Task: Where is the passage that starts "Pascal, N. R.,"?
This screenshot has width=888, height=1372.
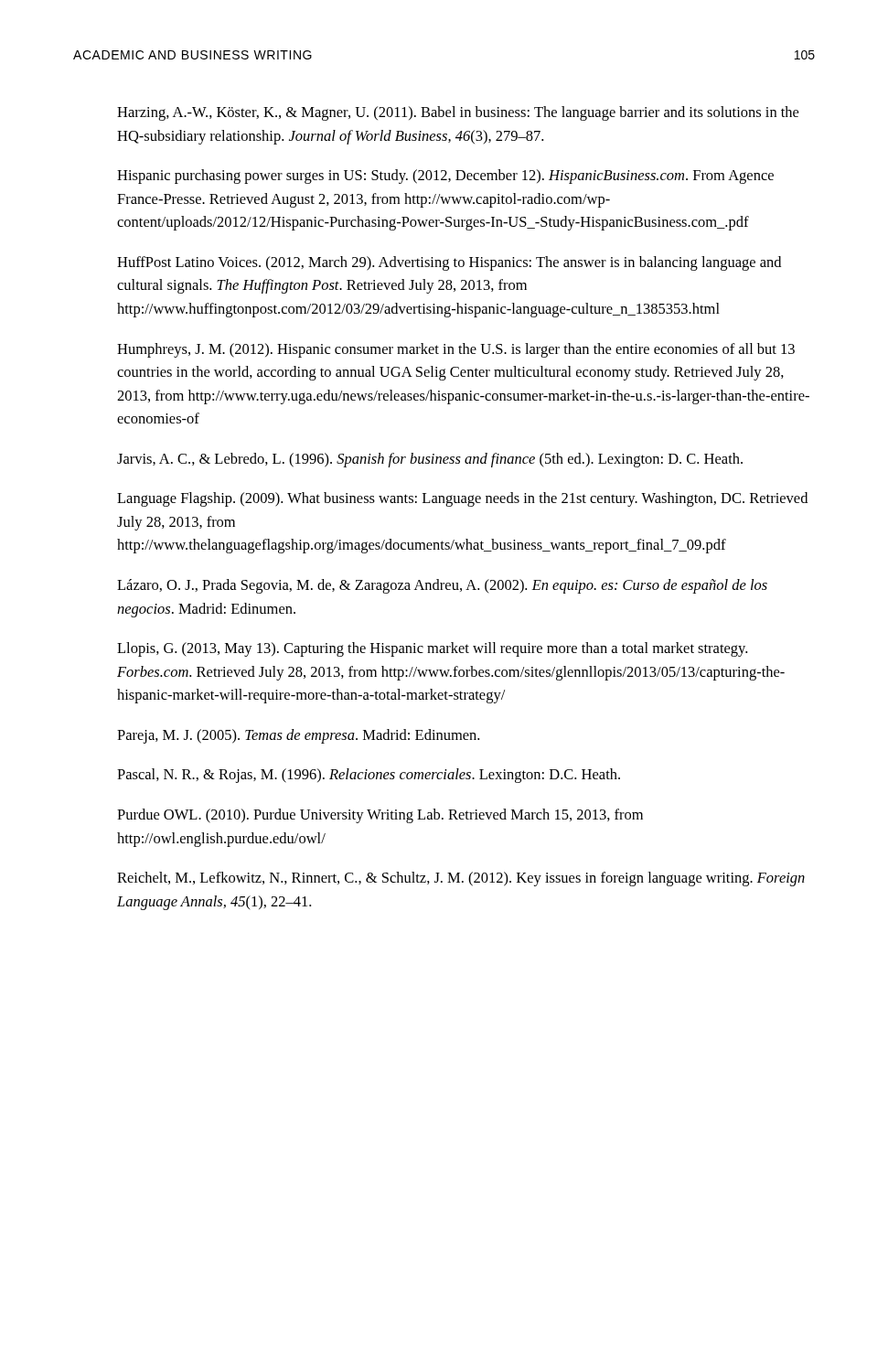Action: coord(444,775)
